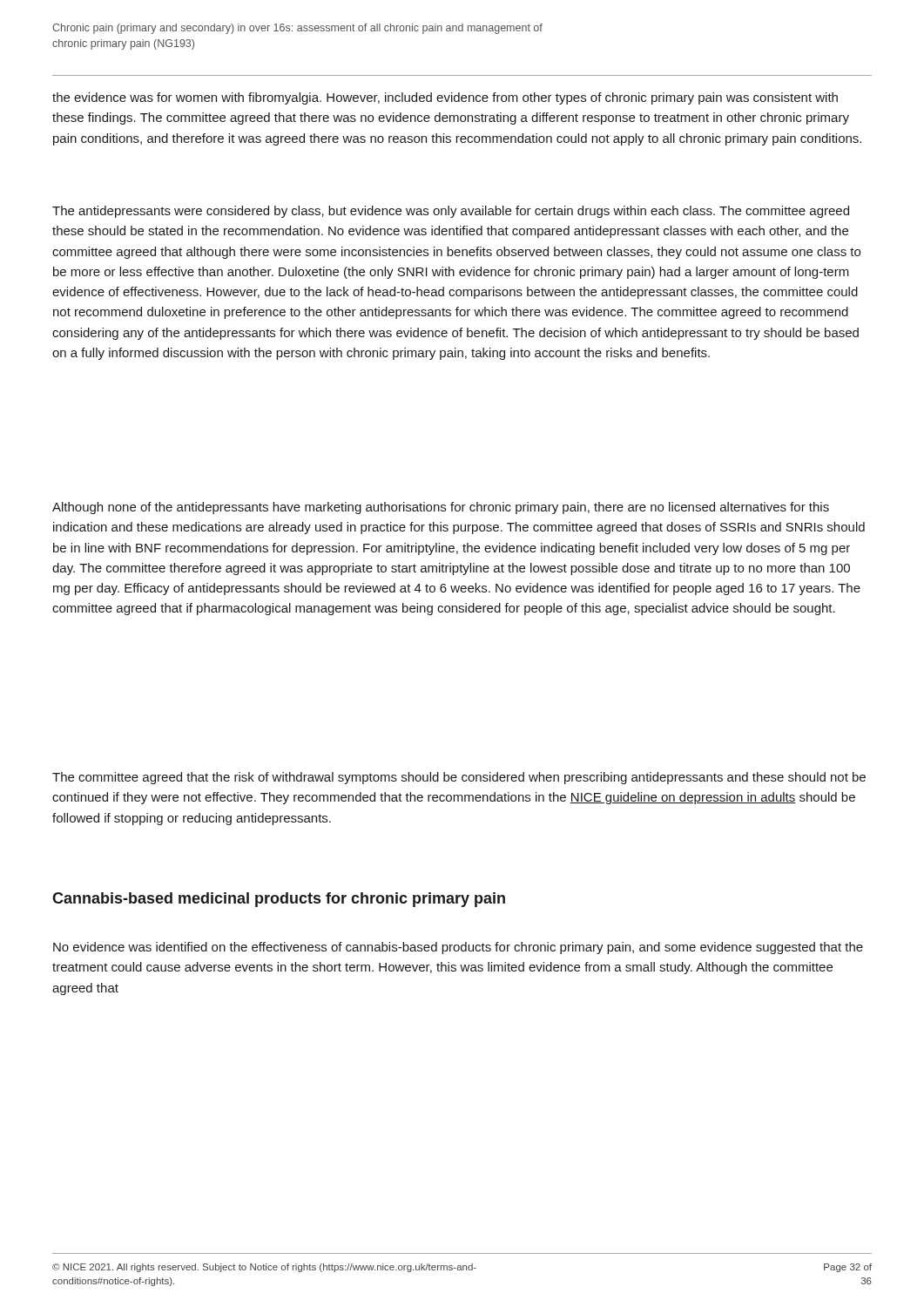Locate the block of text that opens with "the evidence was for women"
The width and height of the screenshot is (924, 1307).
[457, 117]
